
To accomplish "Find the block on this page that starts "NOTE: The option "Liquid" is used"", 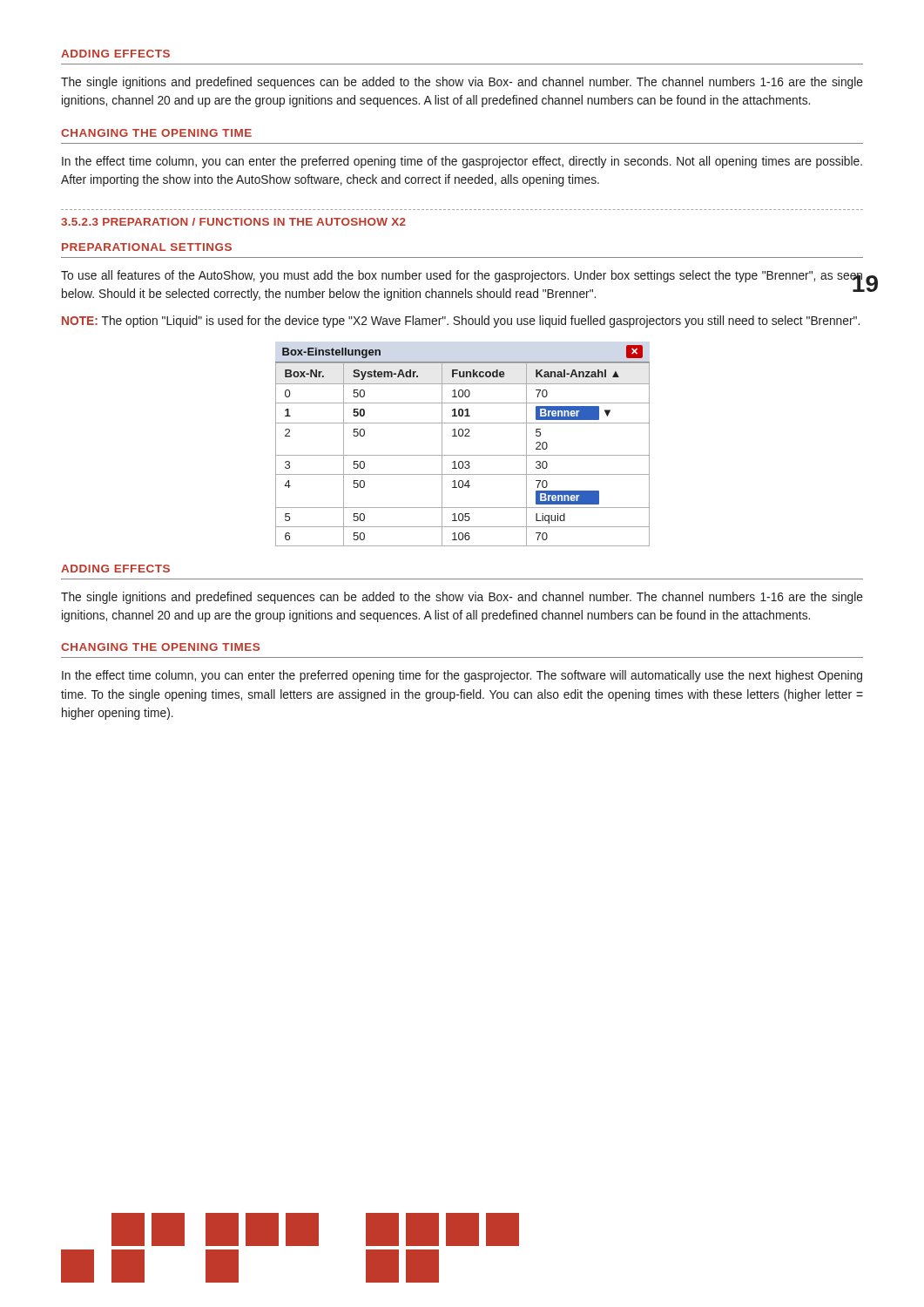I will pos(461,321).
